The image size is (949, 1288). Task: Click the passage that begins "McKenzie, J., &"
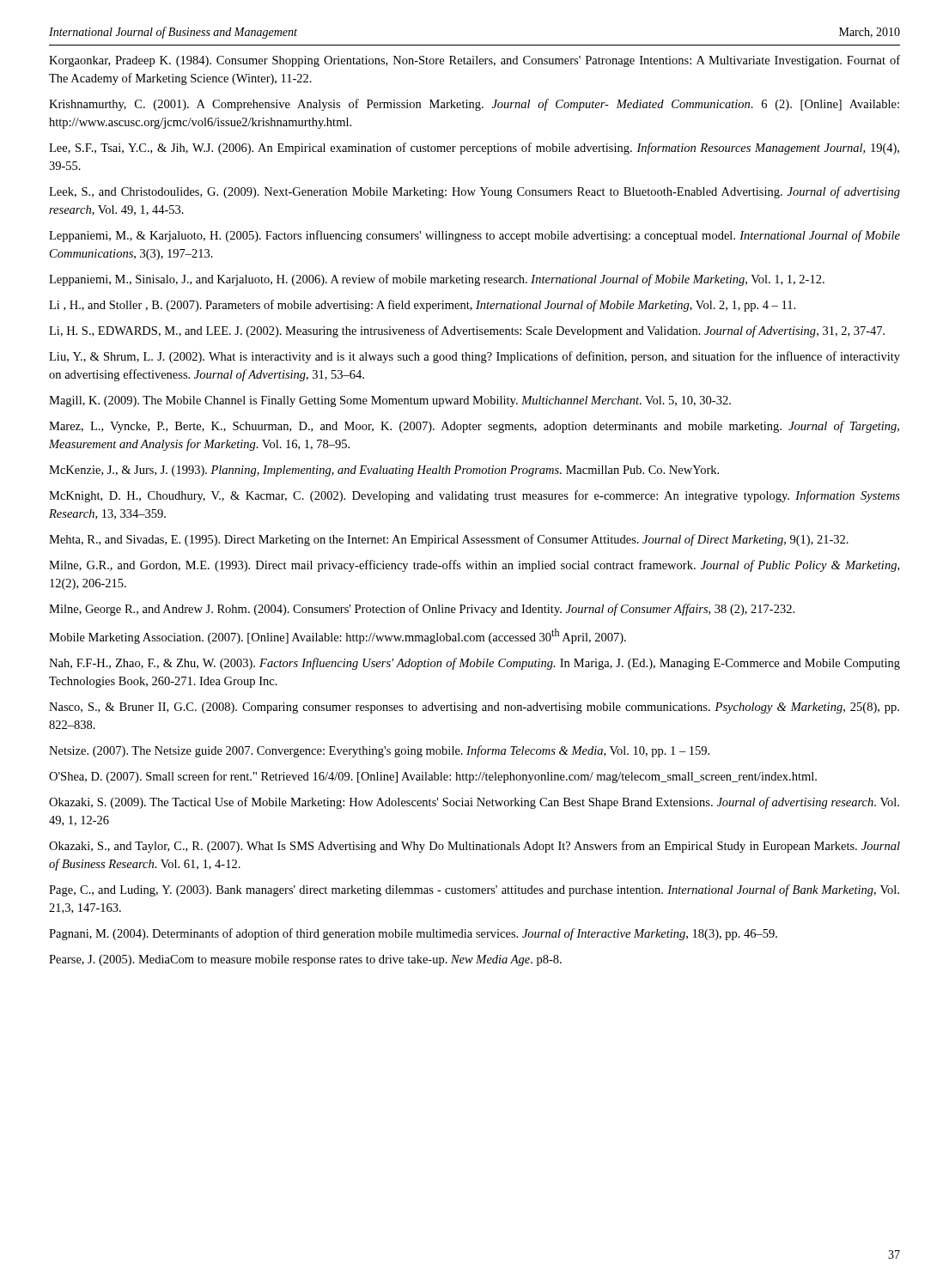click(x=384, y=470)
